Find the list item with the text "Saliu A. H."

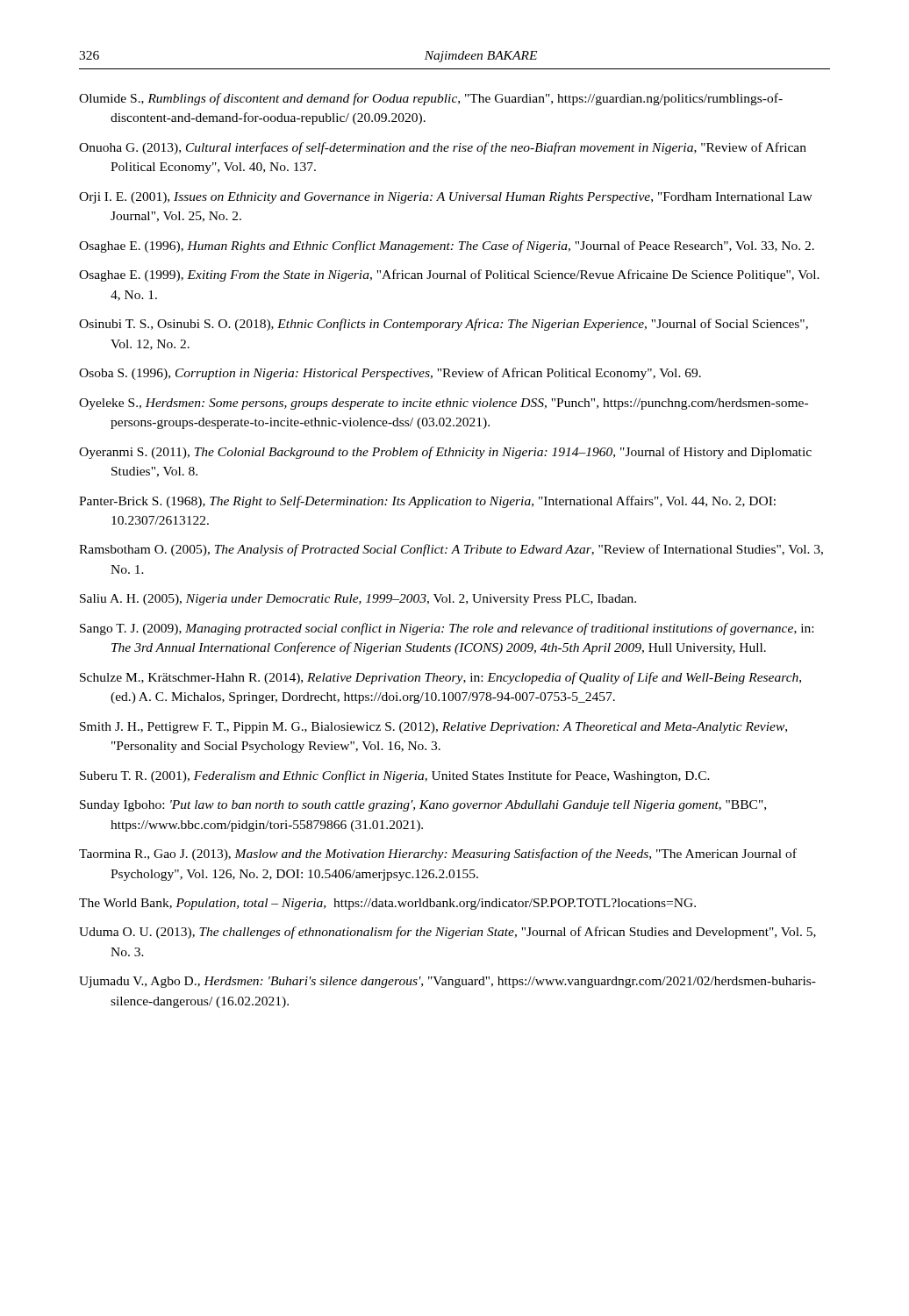pyautogui.click(x=358, y=598)
